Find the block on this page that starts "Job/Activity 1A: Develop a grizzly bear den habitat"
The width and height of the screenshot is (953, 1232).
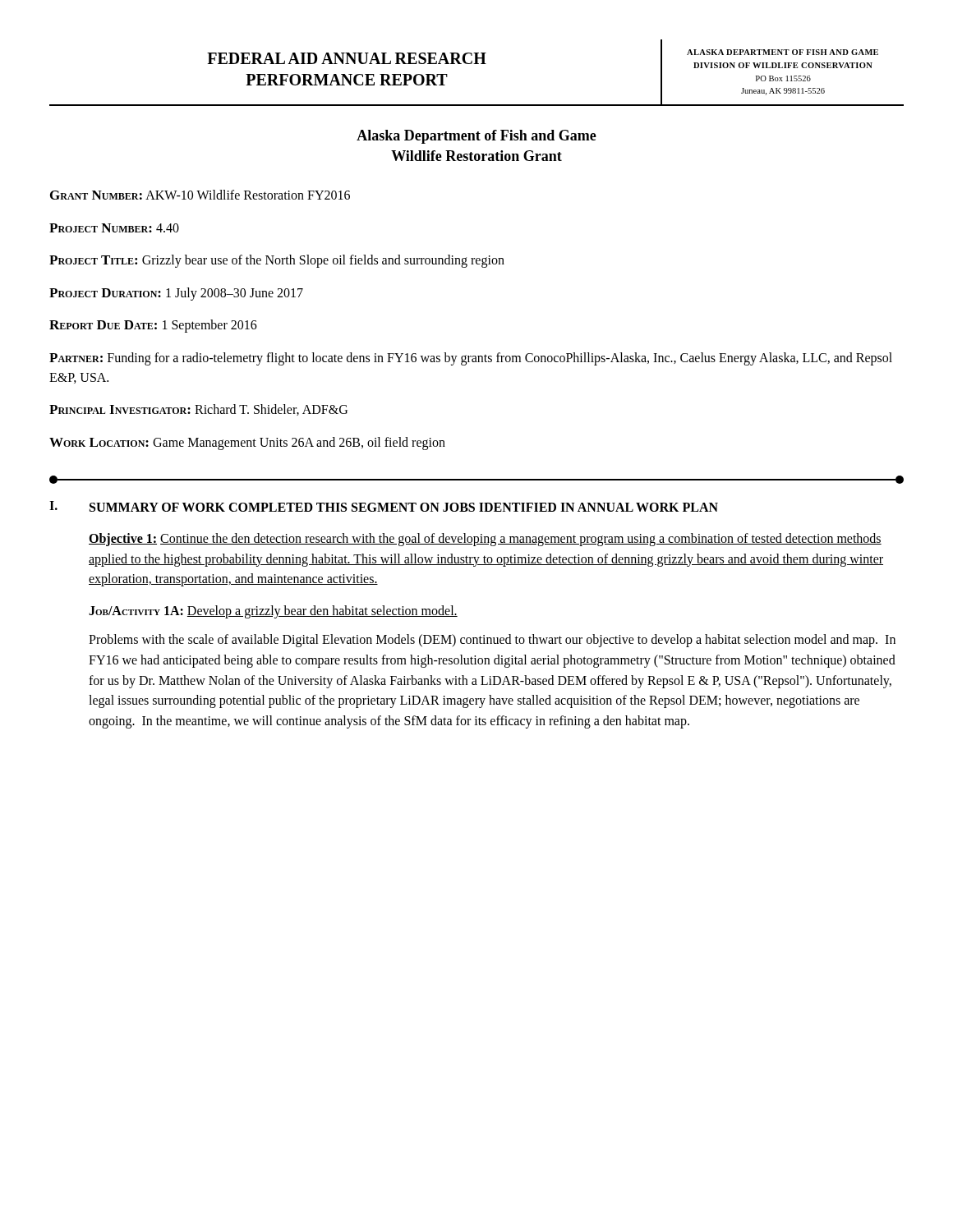pos(273,611)
